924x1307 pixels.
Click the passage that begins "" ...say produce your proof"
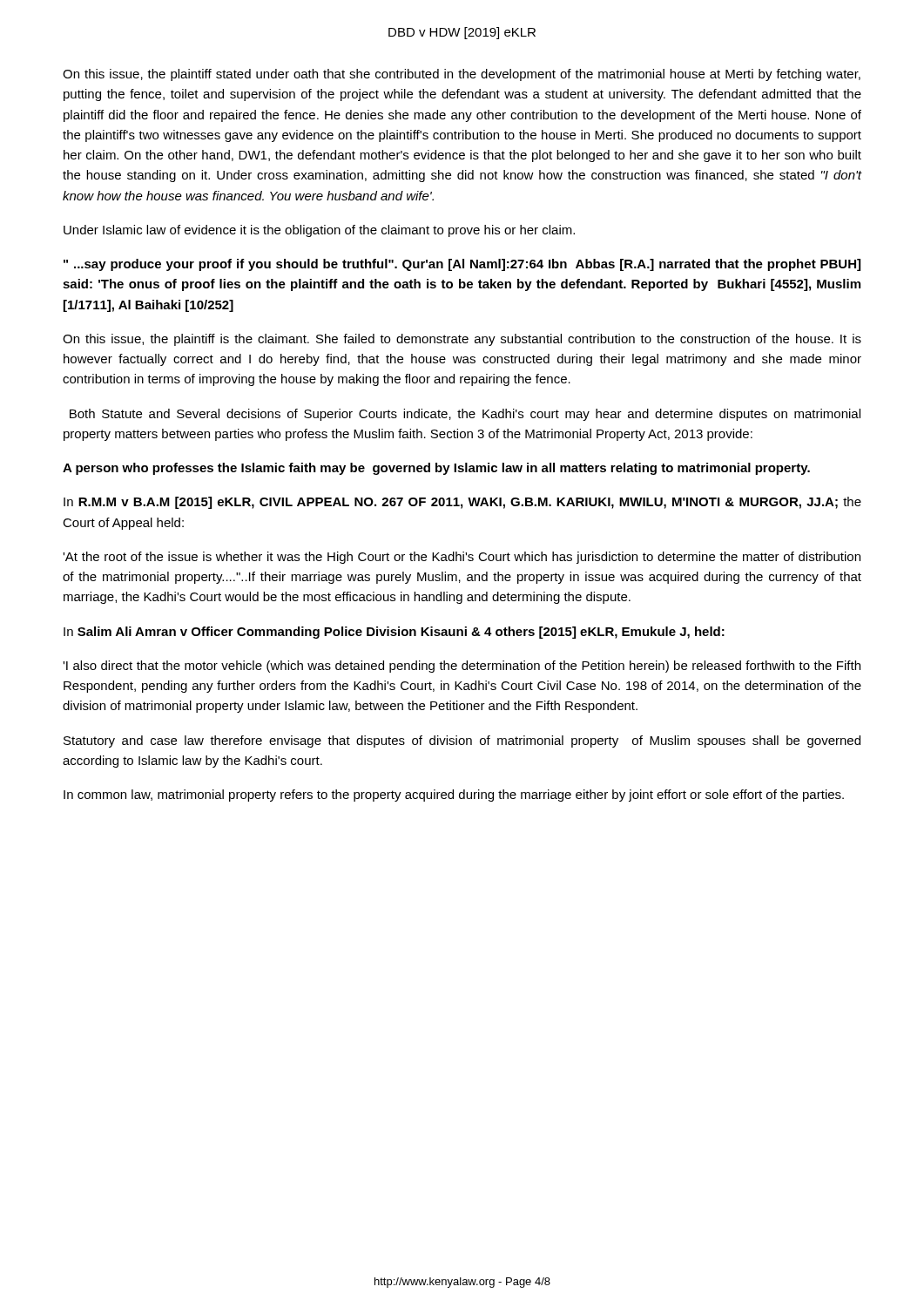coord(462,284)
